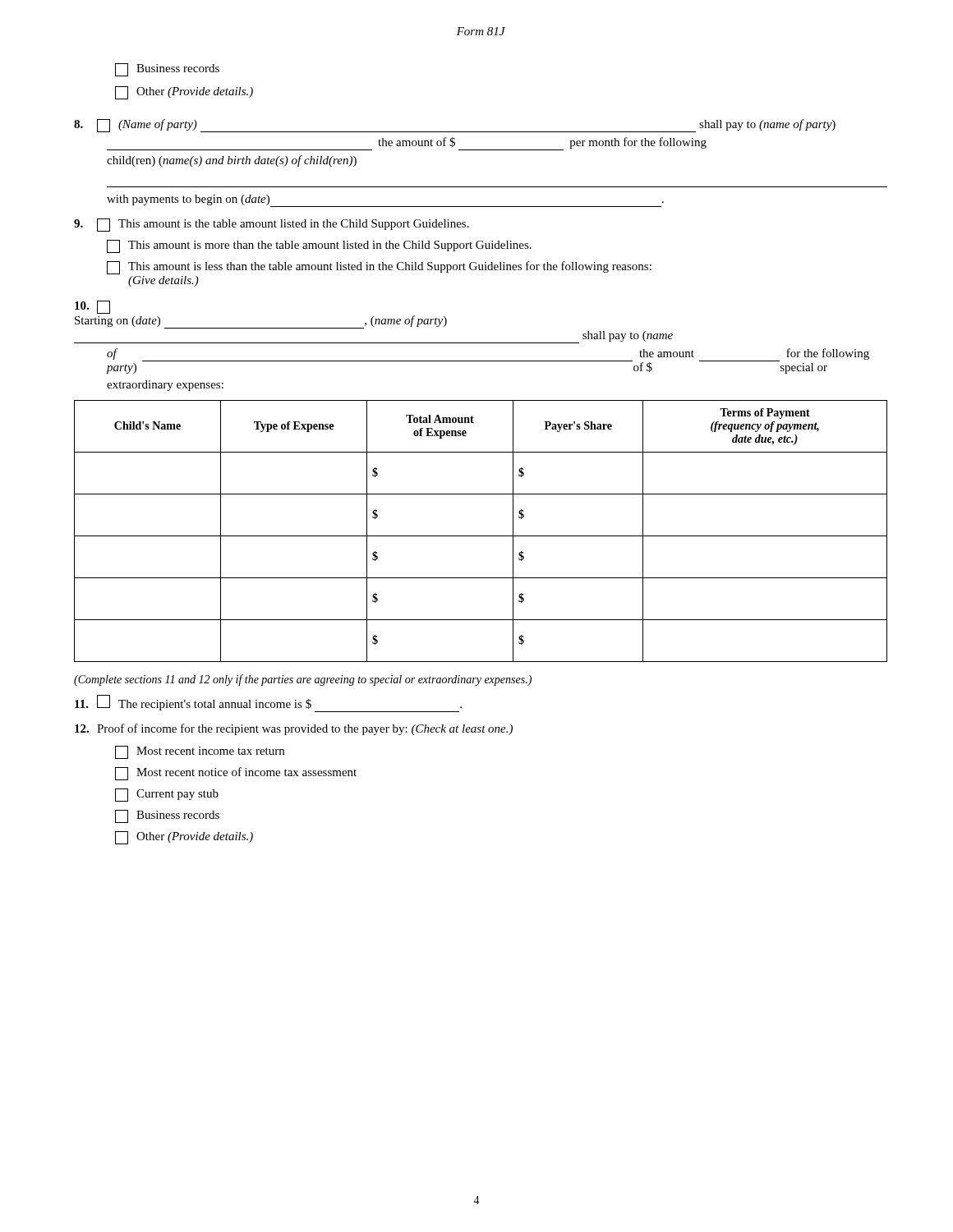The height and width of the screenshot is (1232, 953).
Task: Select the caption with the text "(Complete sections 11 and"
Action: [303, 680]
